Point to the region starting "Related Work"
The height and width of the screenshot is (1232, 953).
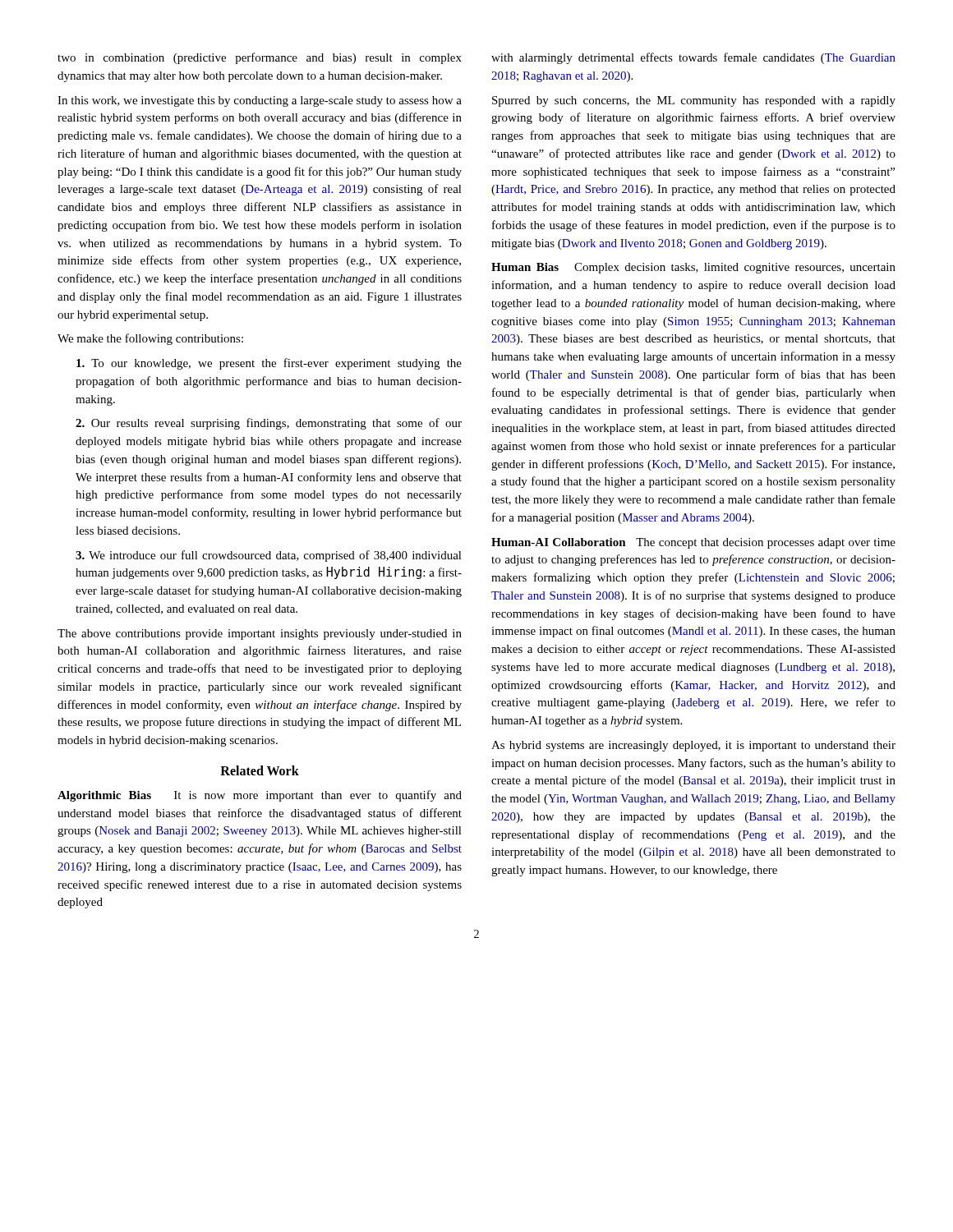pos(260,771)
